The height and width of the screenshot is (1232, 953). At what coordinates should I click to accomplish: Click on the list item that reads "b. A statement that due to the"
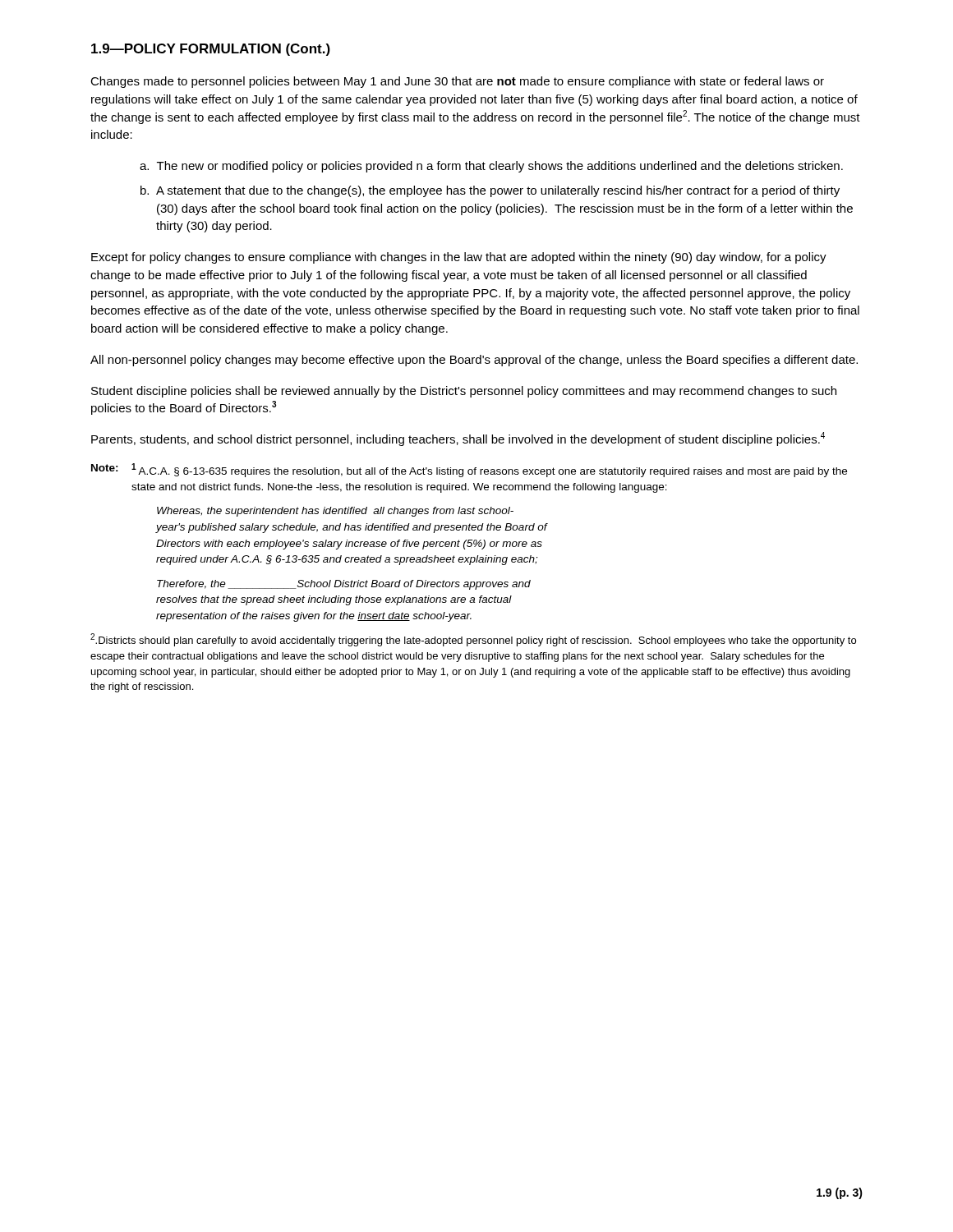point(496,208)
